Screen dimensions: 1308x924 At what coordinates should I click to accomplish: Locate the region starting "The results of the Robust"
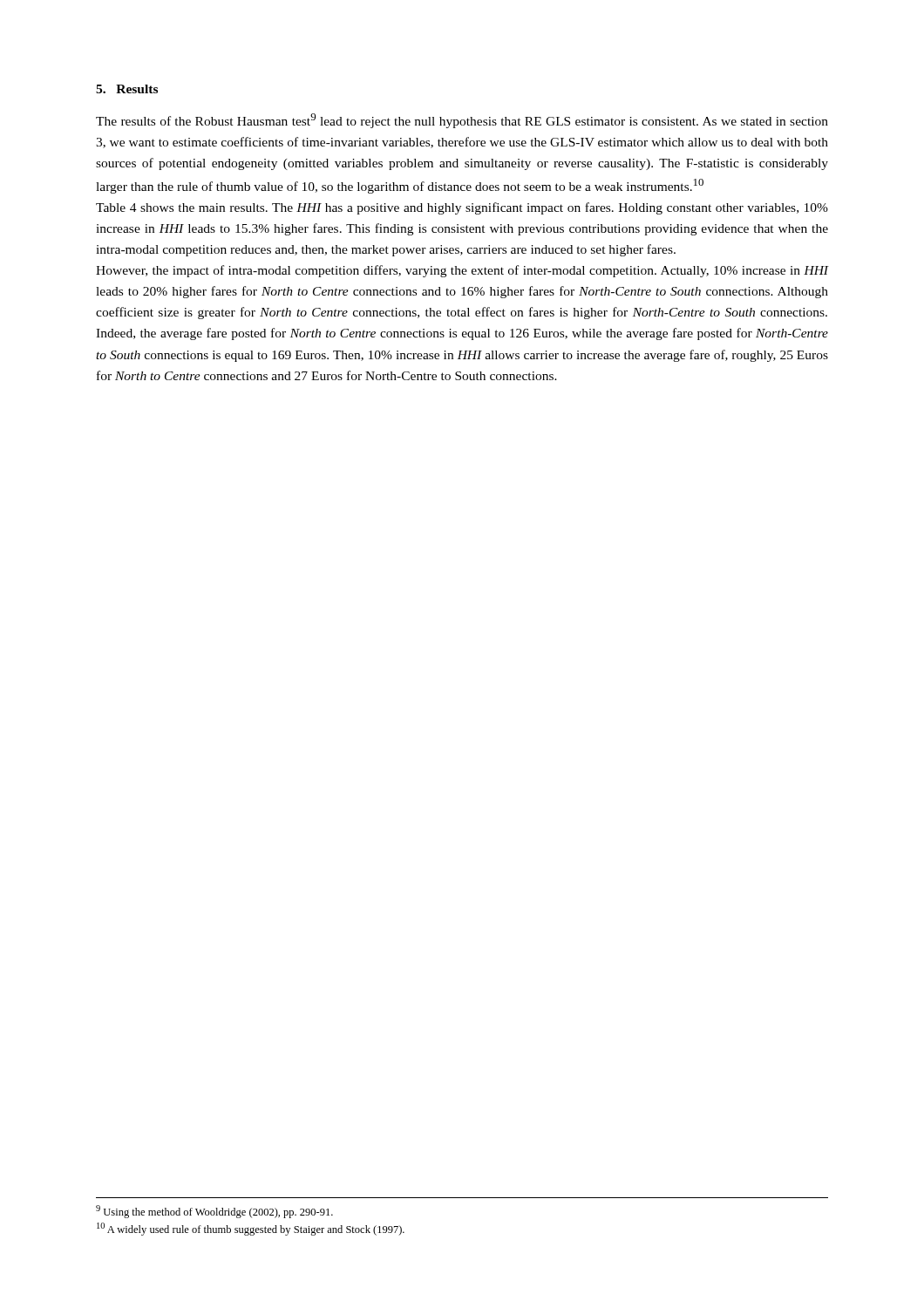click(462, 153)
